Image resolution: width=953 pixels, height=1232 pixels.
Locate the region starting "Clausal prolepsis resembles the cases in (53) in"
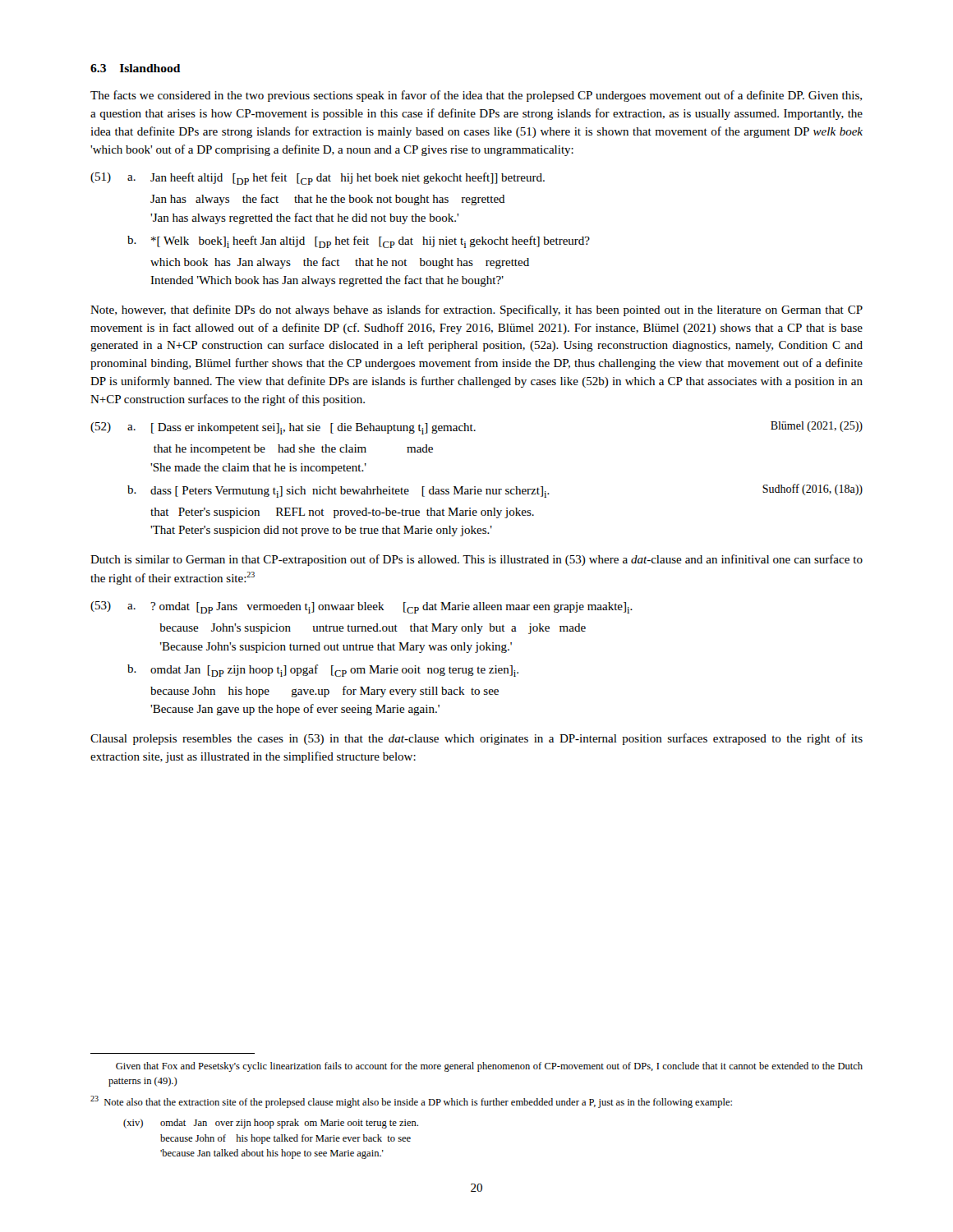476,748
